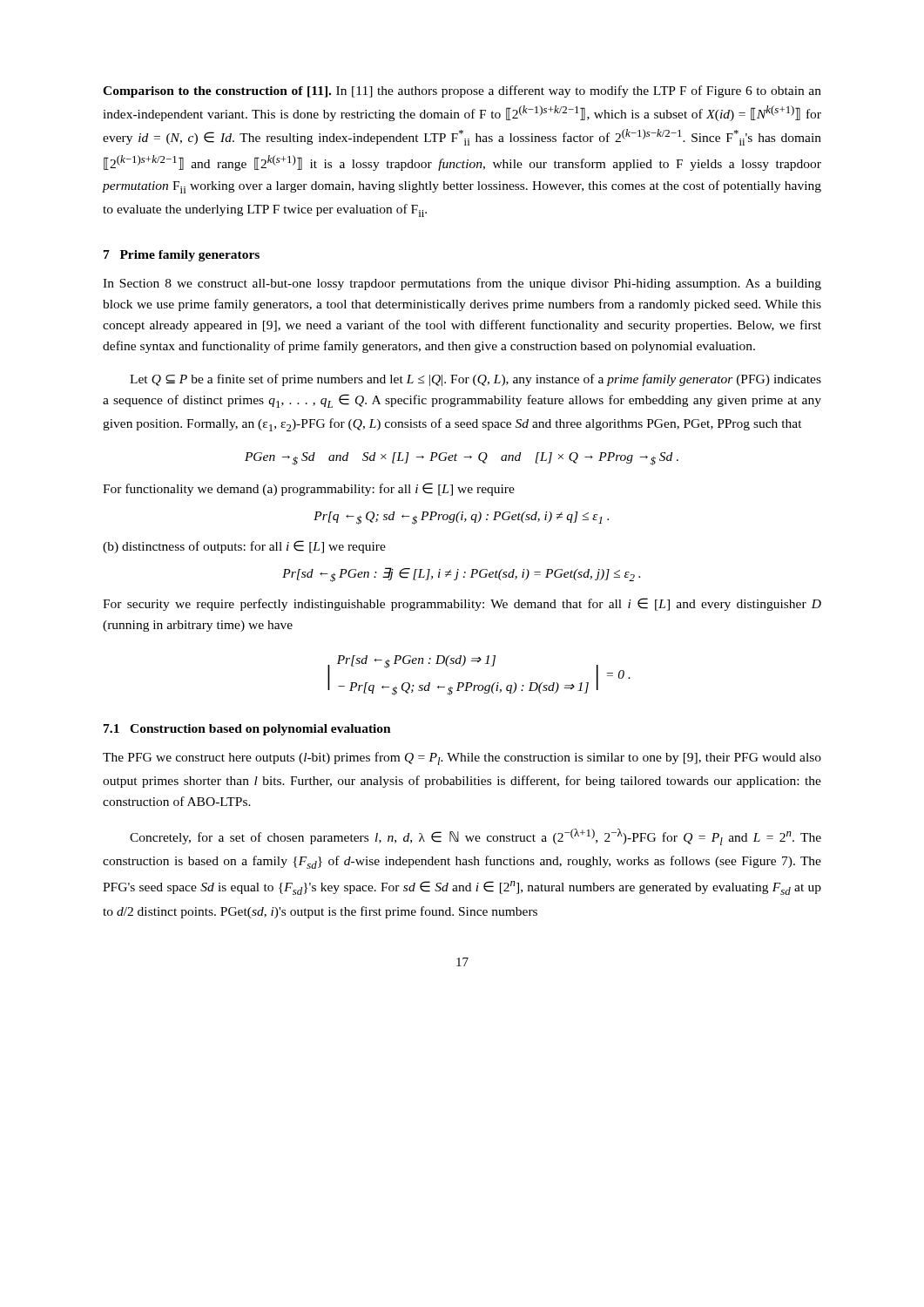Select the formula that says "Pr[sd ←$ PGen : ∃j ∈ [L], i"
The image size is (924, 1307).
462,575
